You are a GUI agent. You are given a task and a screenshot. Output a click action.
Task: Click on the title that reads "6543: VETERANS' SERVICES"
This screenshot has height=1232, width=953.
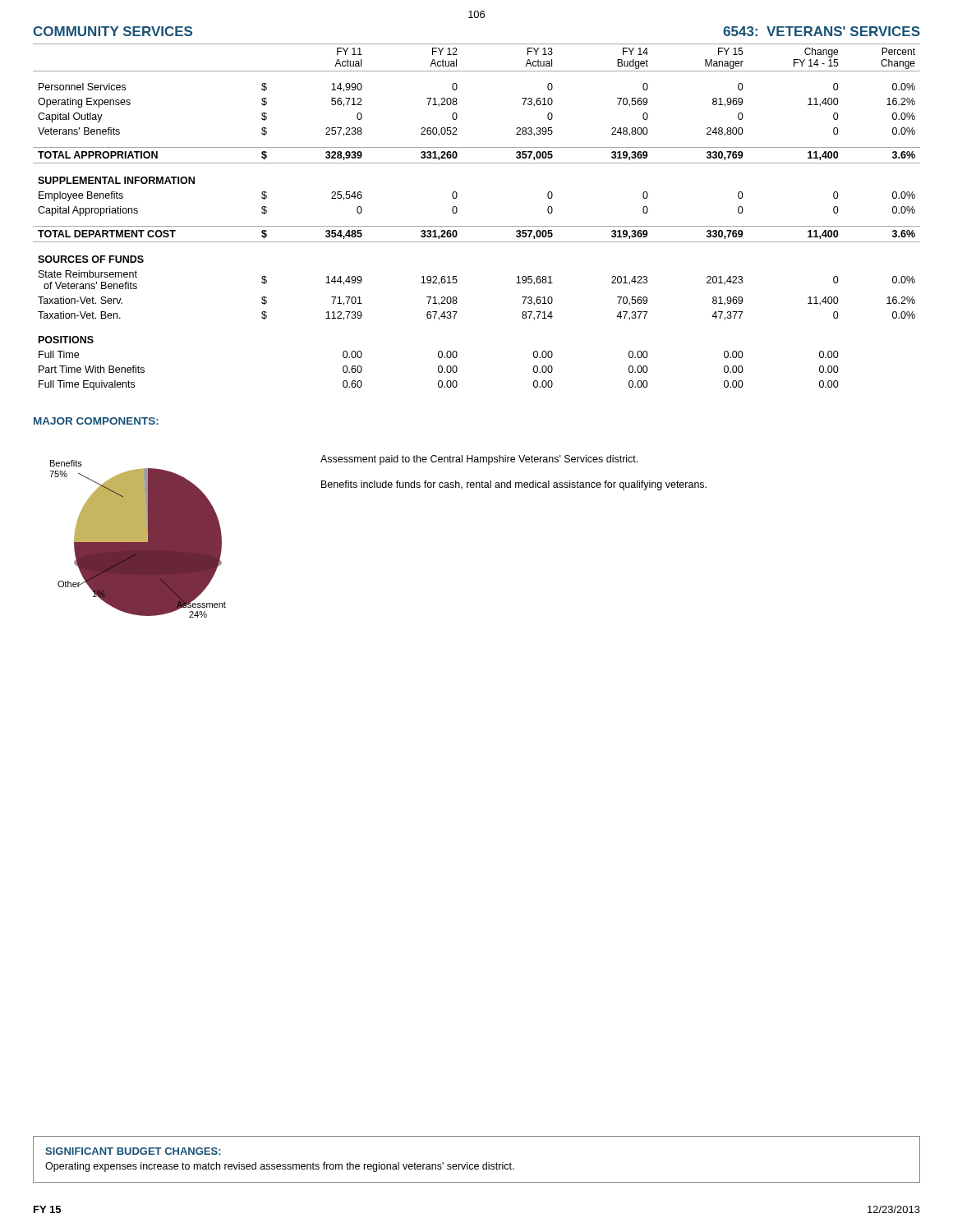coord(822,32)
